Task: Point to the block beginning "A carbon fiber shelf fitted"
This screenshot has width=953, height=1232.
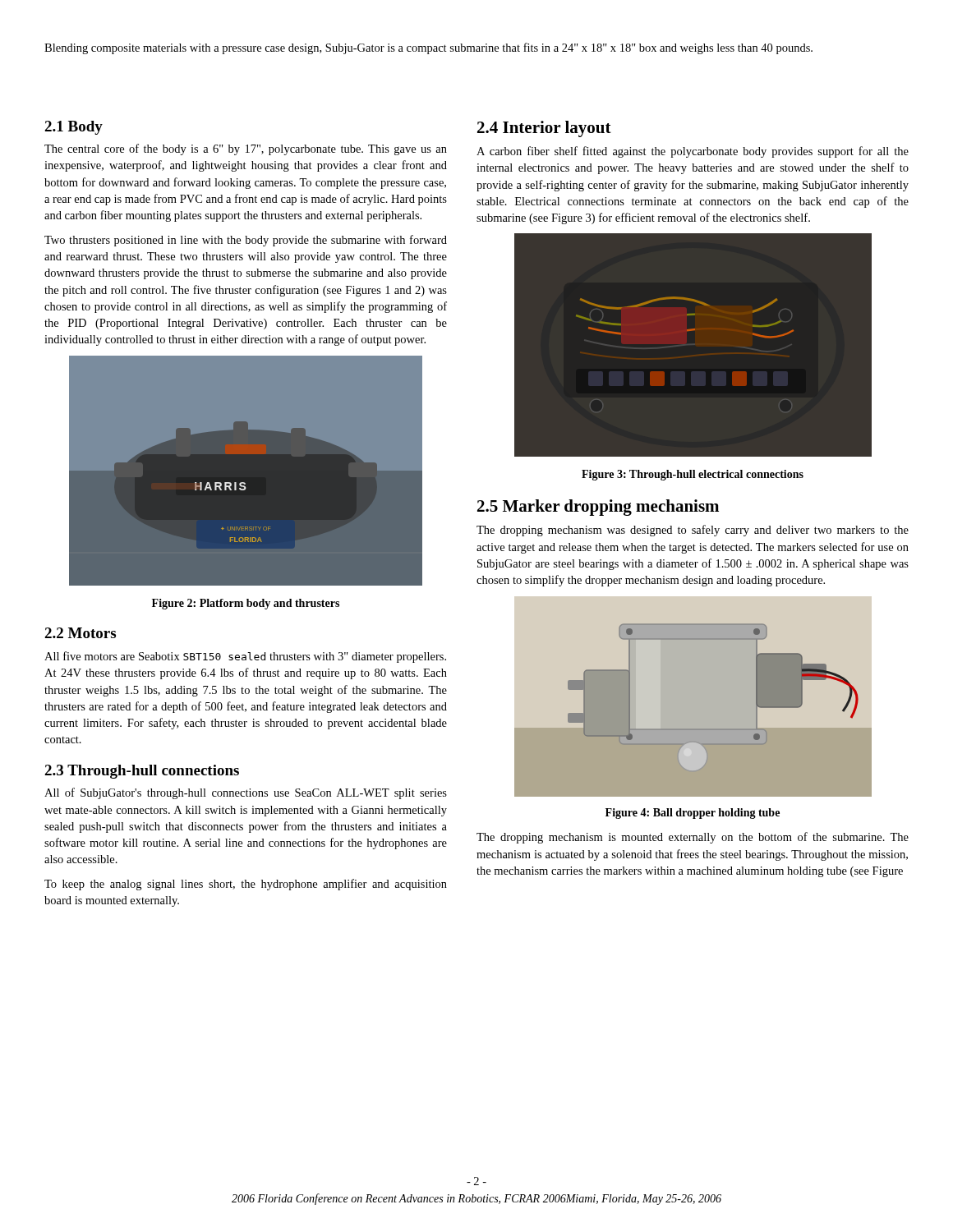Action: [693, 185]
